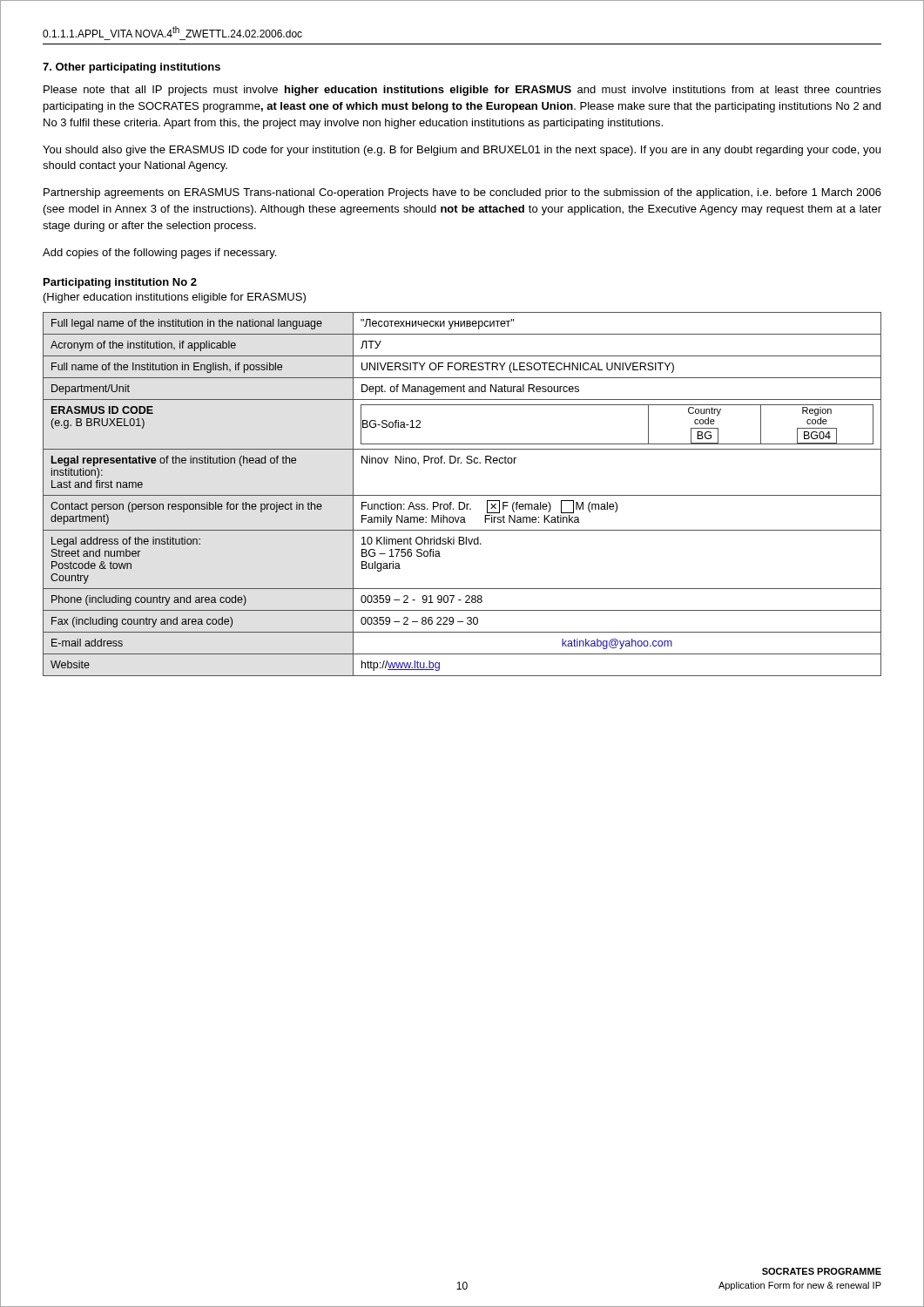This screenshot has height=1307, width=924.
Task: Navigate to the block starting "Partnership agreements on ERASMUS Trans-national Co-operation Projects"
Action: click(462, 209)
